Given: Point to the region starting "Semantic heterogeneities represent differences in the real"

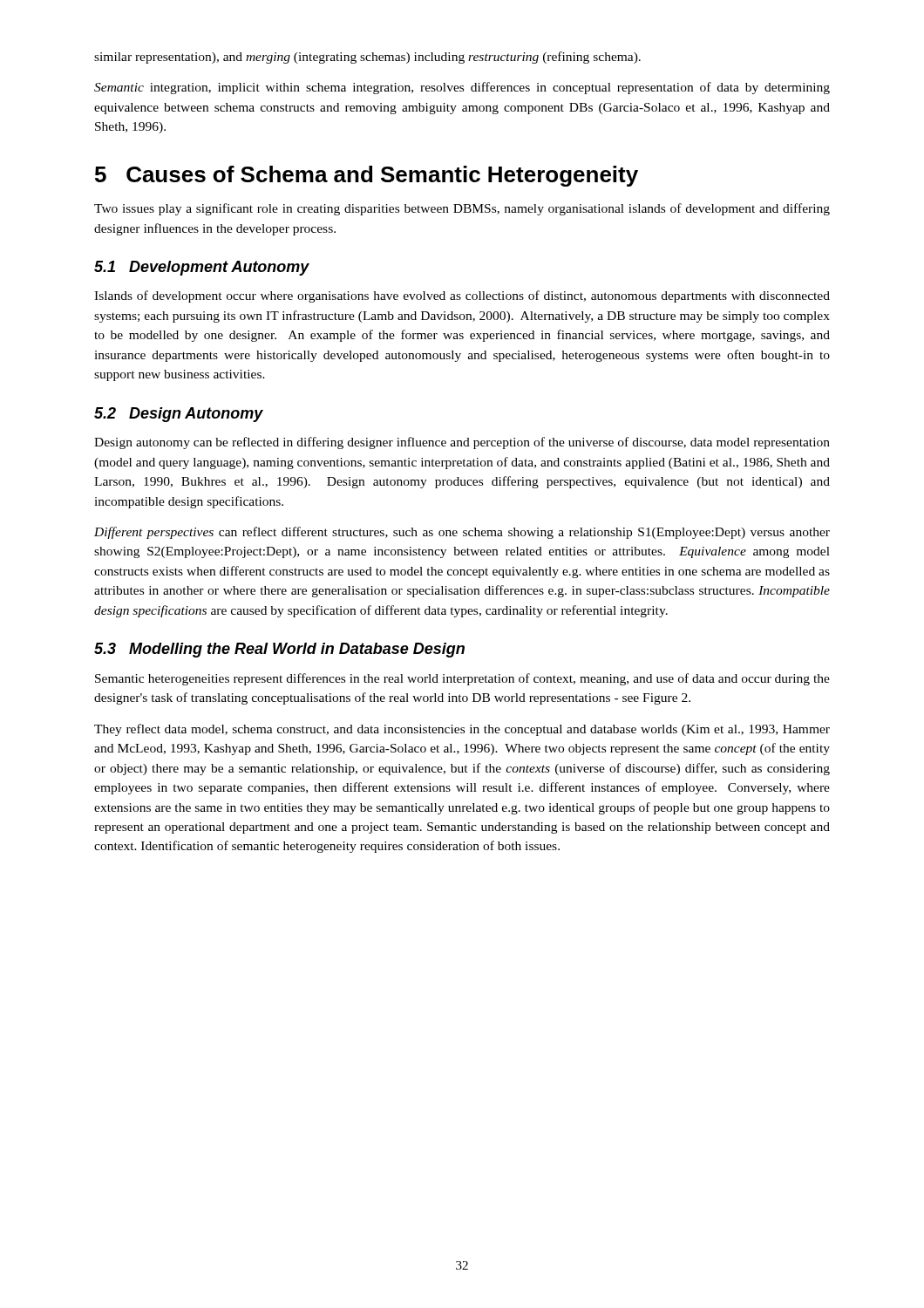Looking at the screenshot, I should click(x=462, y=688).
